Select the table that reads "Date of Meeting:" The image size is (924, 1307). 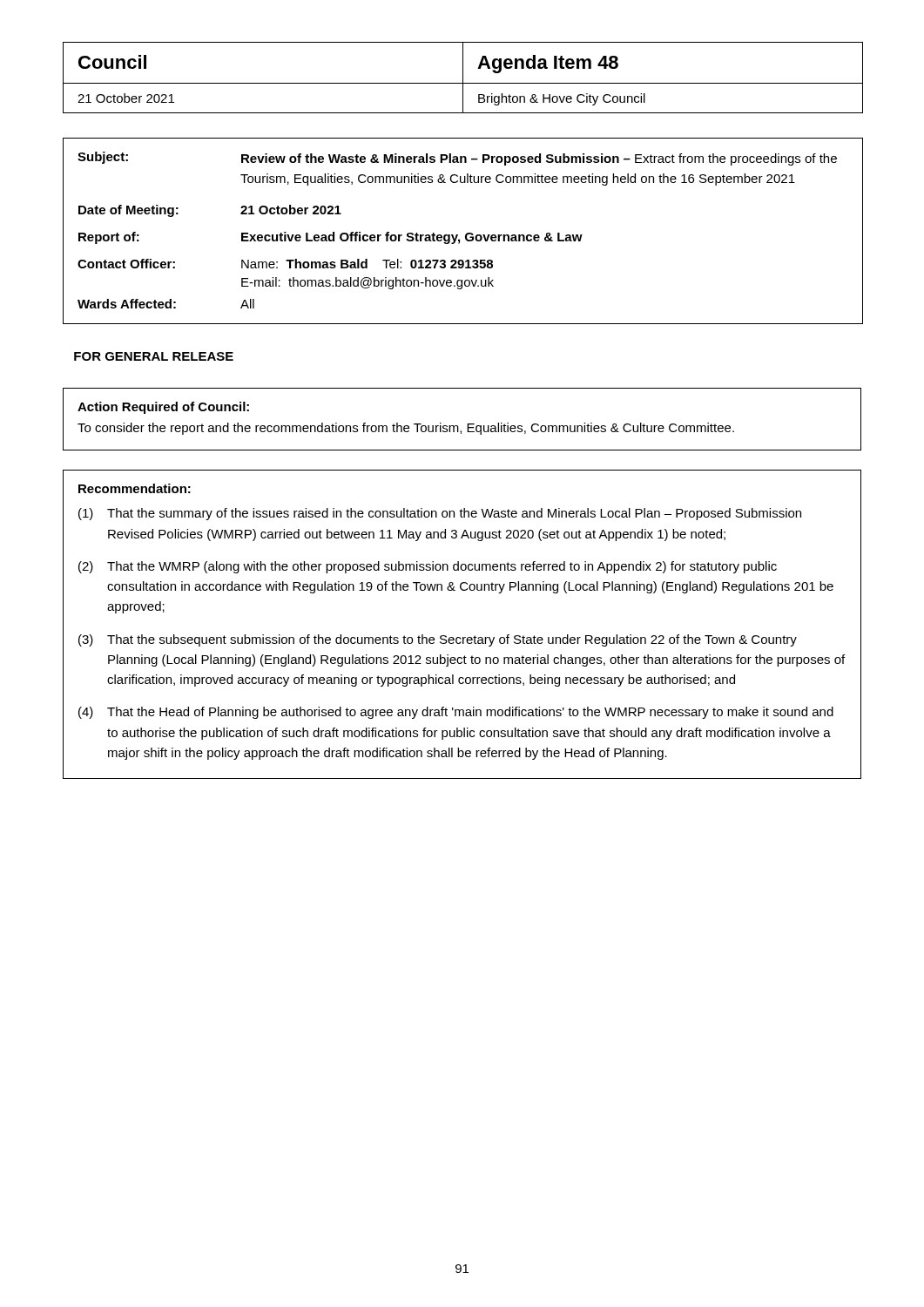(x=463, y=231)
